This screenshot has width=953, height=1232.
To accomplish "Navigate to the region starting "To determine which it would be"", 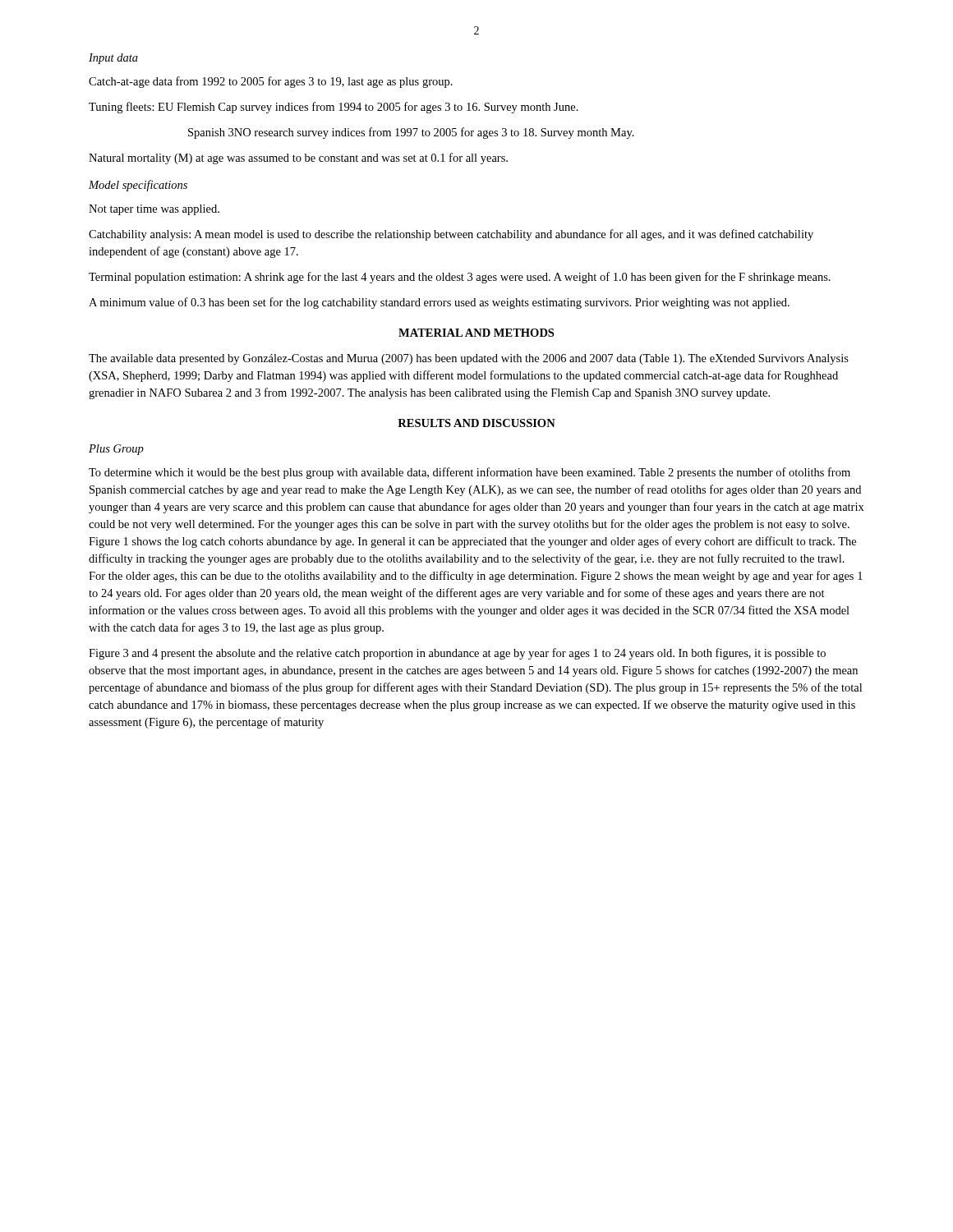I will [x=476, y=550].
